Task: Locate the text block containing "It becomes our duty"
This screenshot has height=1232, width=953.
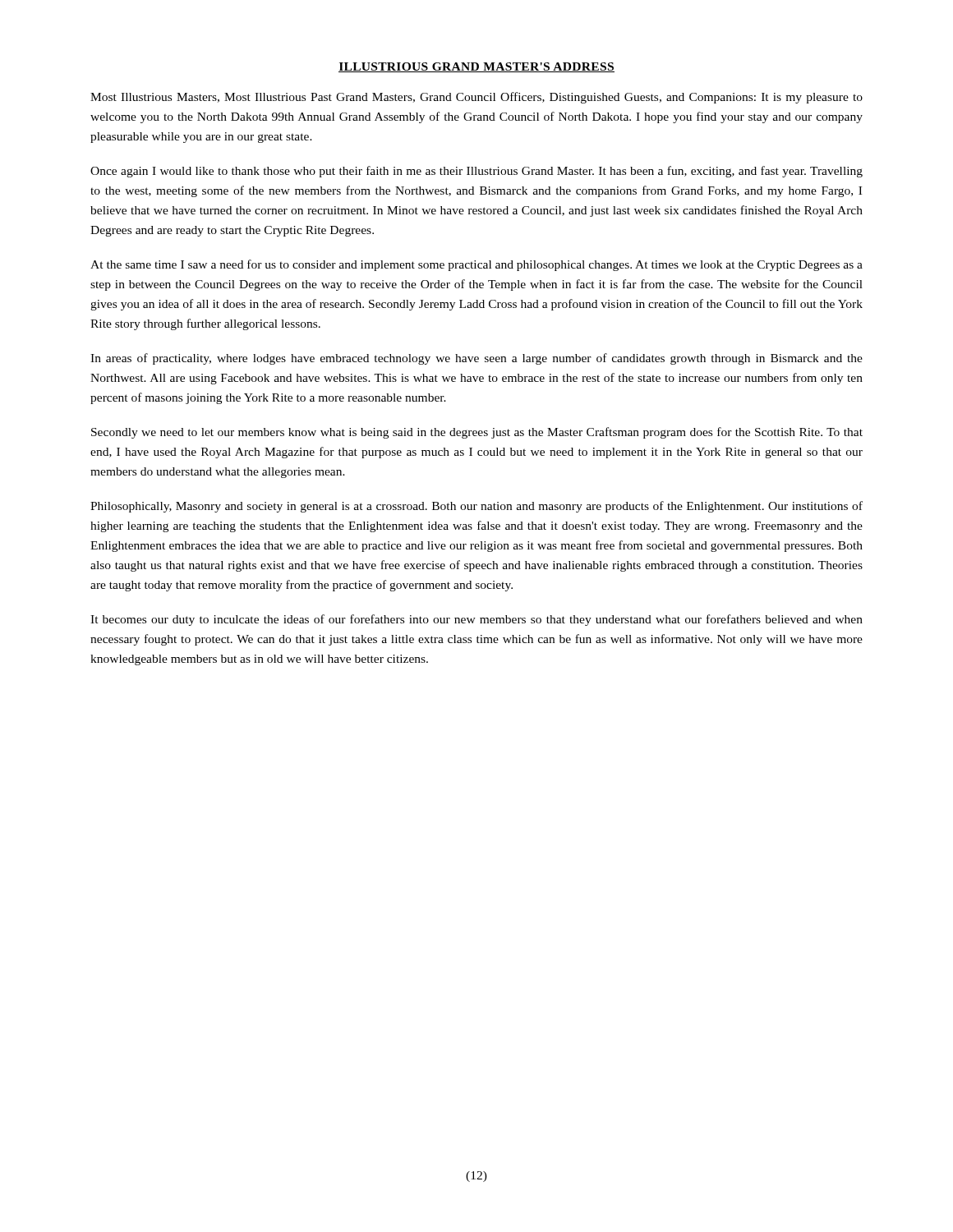Action: 476,639
